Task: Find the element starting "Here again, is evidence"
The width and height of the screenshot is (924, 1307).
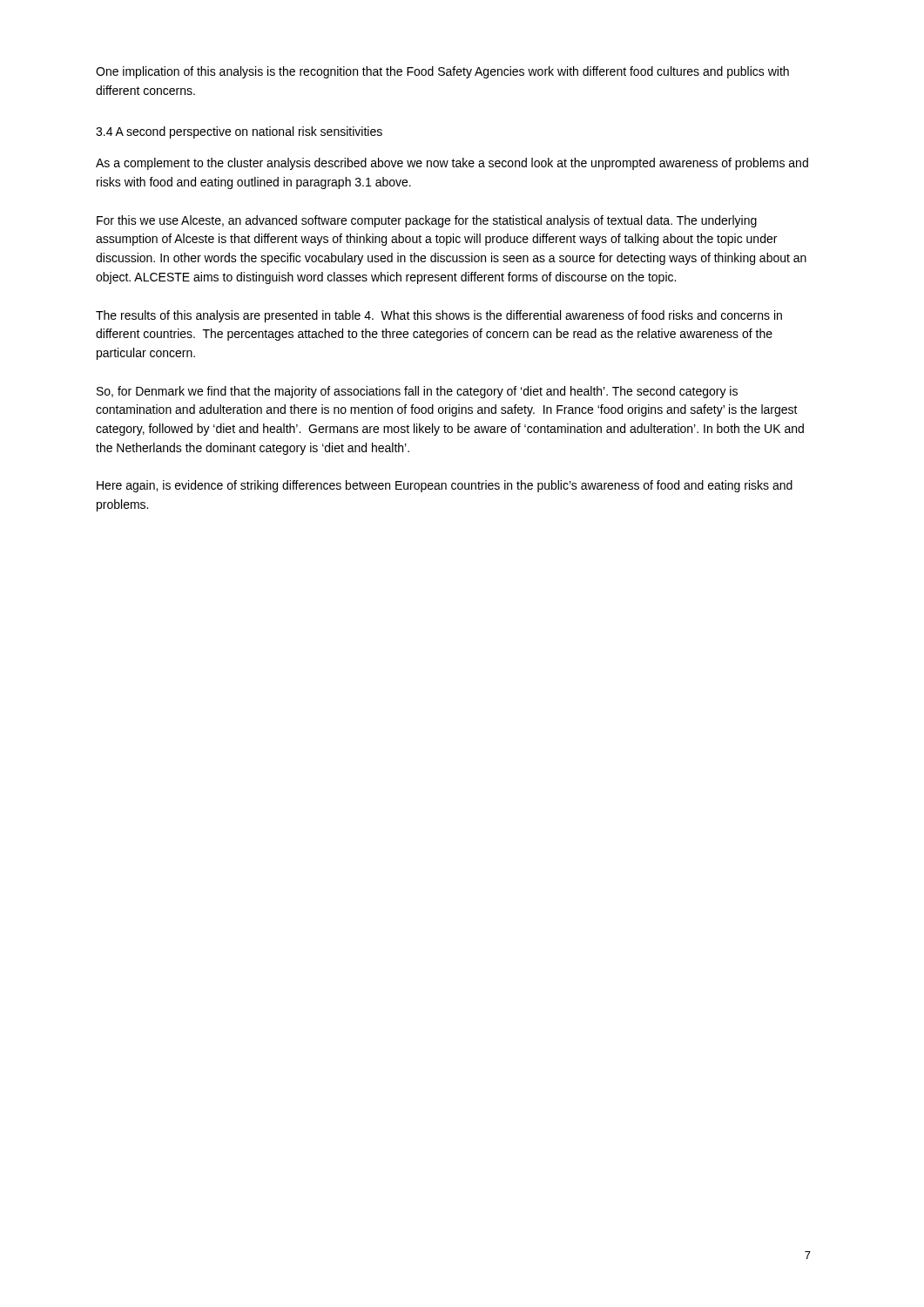Action: pos(444,495)
